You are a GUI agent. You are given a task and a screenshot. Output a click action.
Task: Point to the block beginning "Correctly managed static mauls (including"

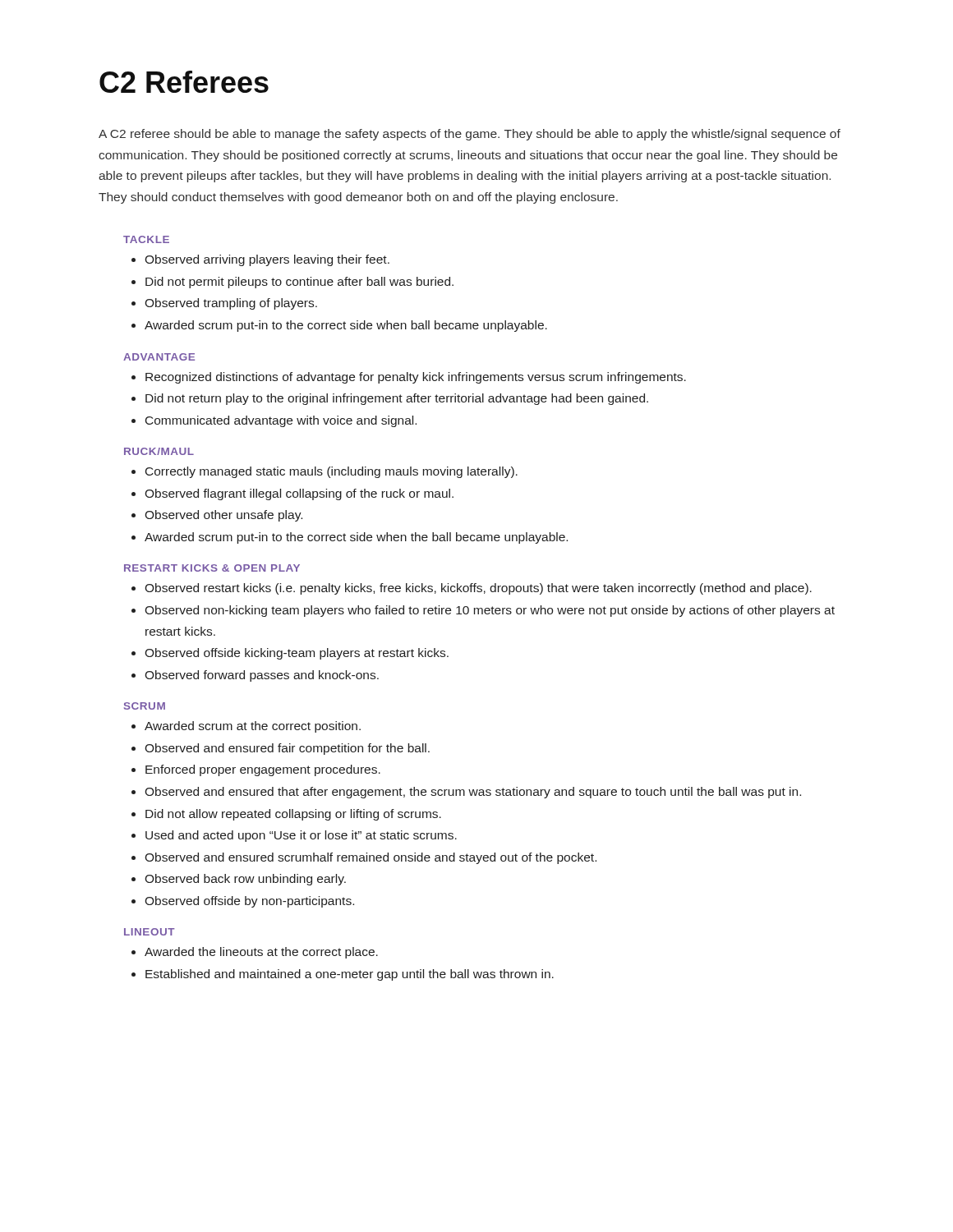[331, 471]
